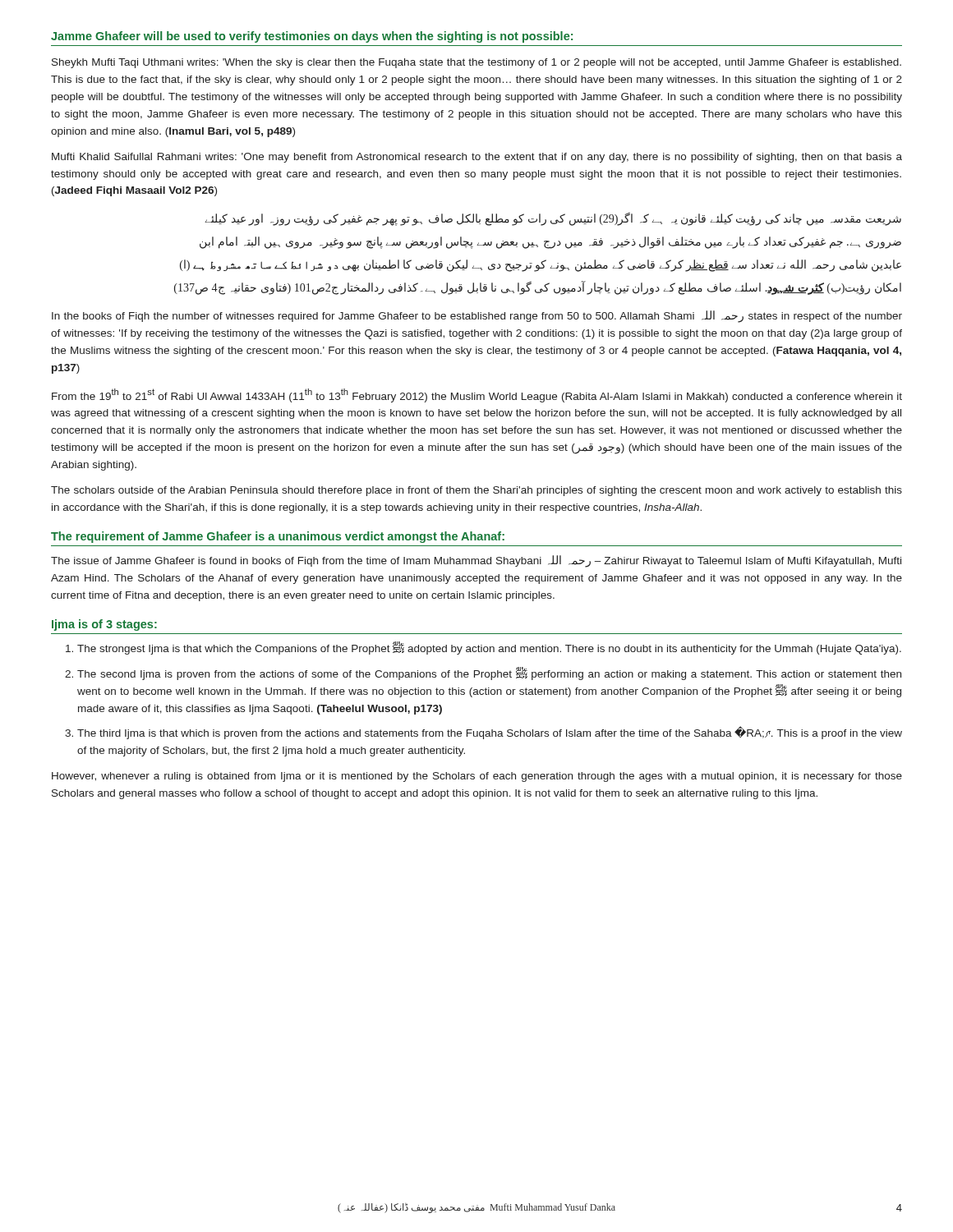Screen dimensions: 1232x953
Task: Locate the text block with the text "From the 19th to 21st of Rabi Ul"
Action: pyautogui.click(x=476, y=429)
